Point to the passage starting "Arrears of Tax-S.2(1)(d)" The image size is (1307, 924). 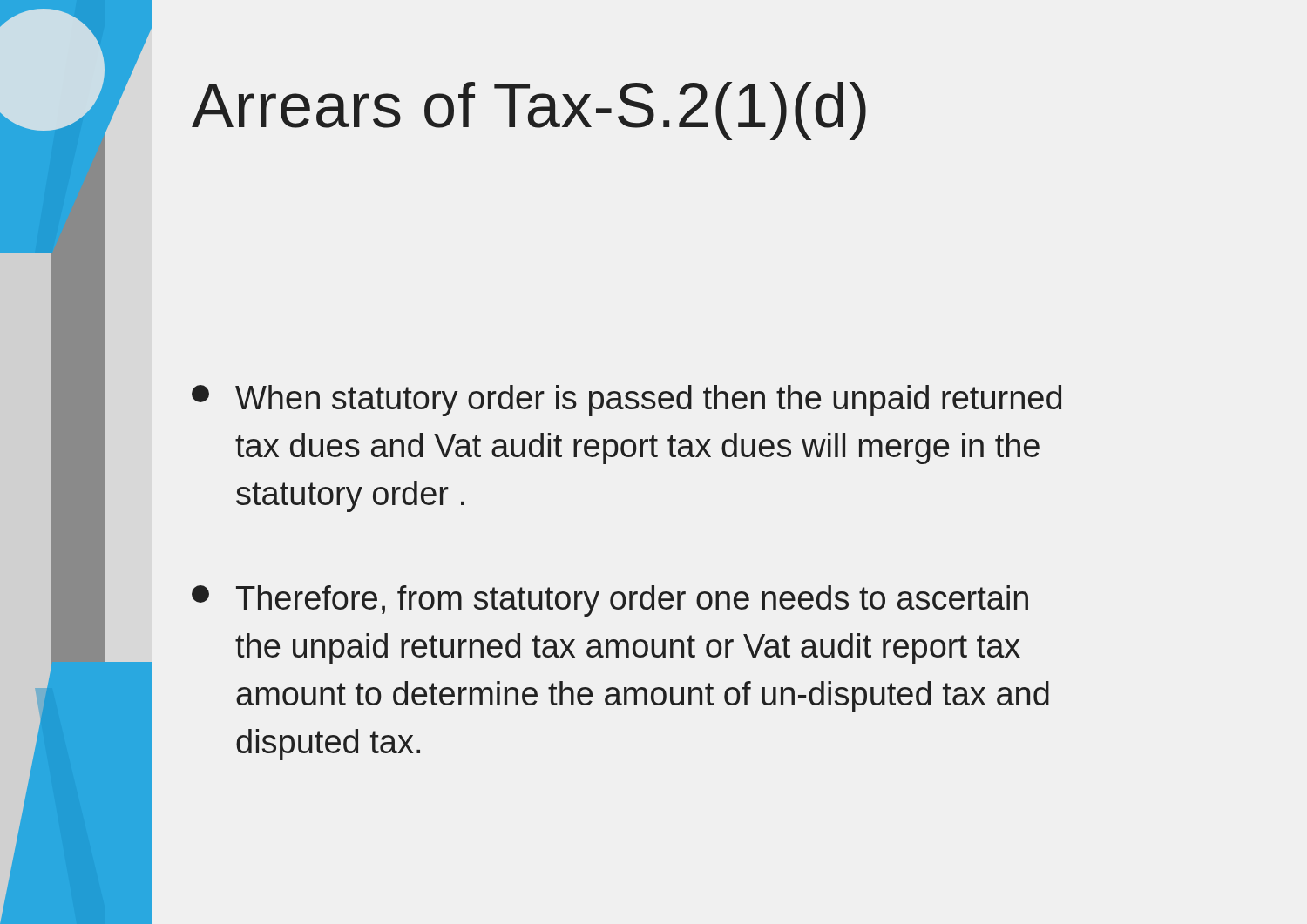(x=531, y=105)
